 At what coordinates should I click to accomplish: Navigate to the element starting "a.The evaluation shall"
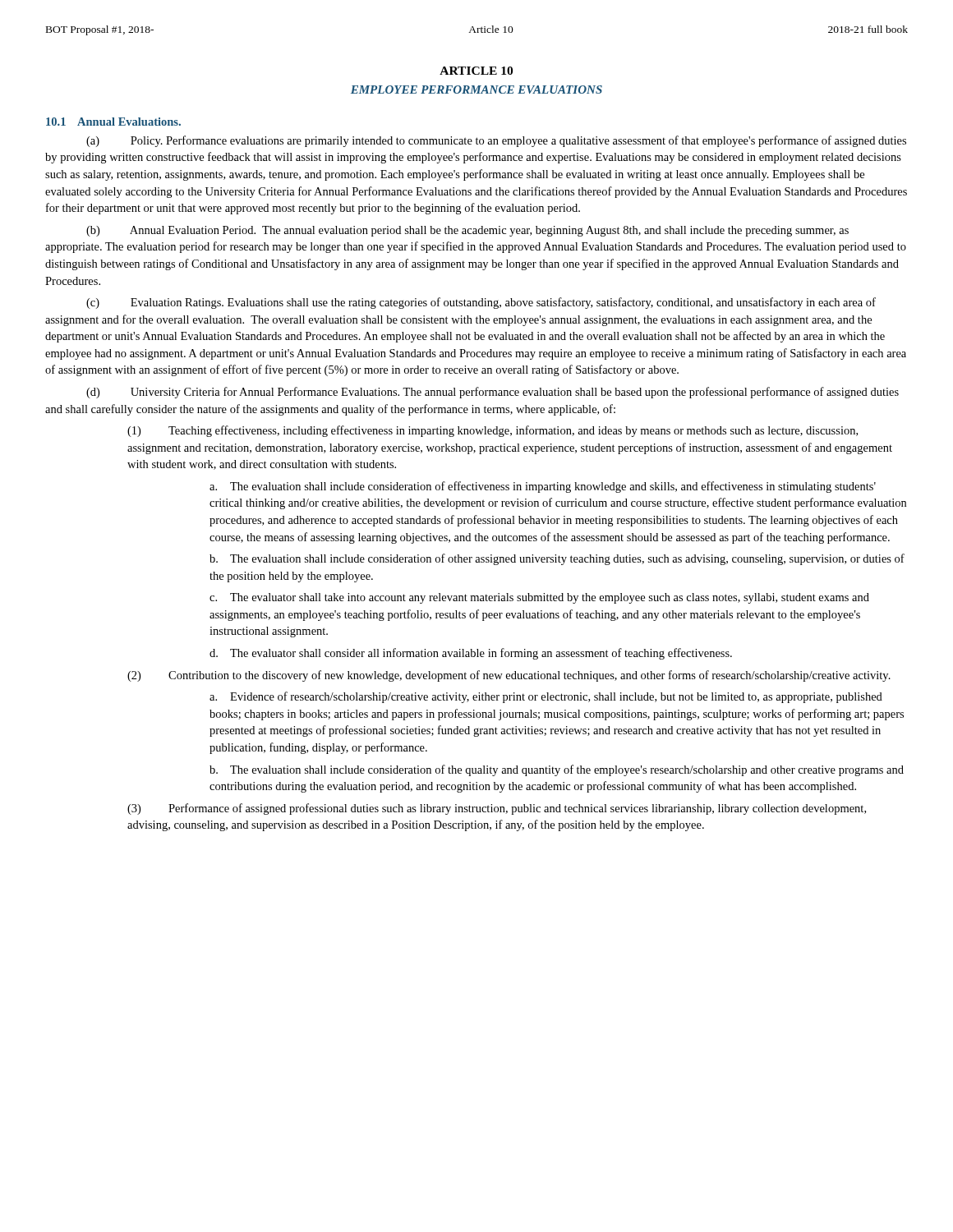[558, 511]
